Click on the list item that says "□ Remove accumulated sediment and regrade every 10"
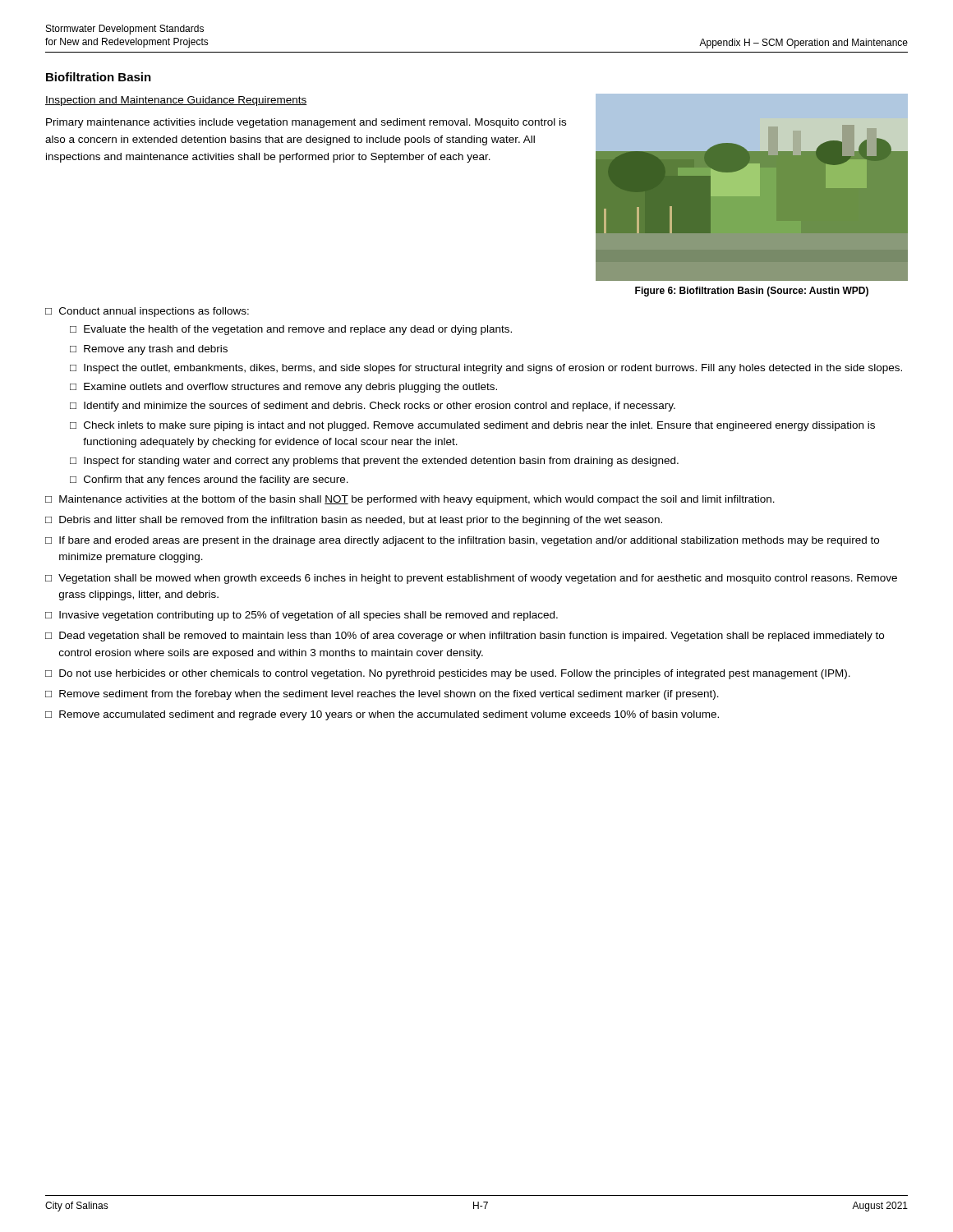This screenshot has width=953, height=1232. [383, 715]
